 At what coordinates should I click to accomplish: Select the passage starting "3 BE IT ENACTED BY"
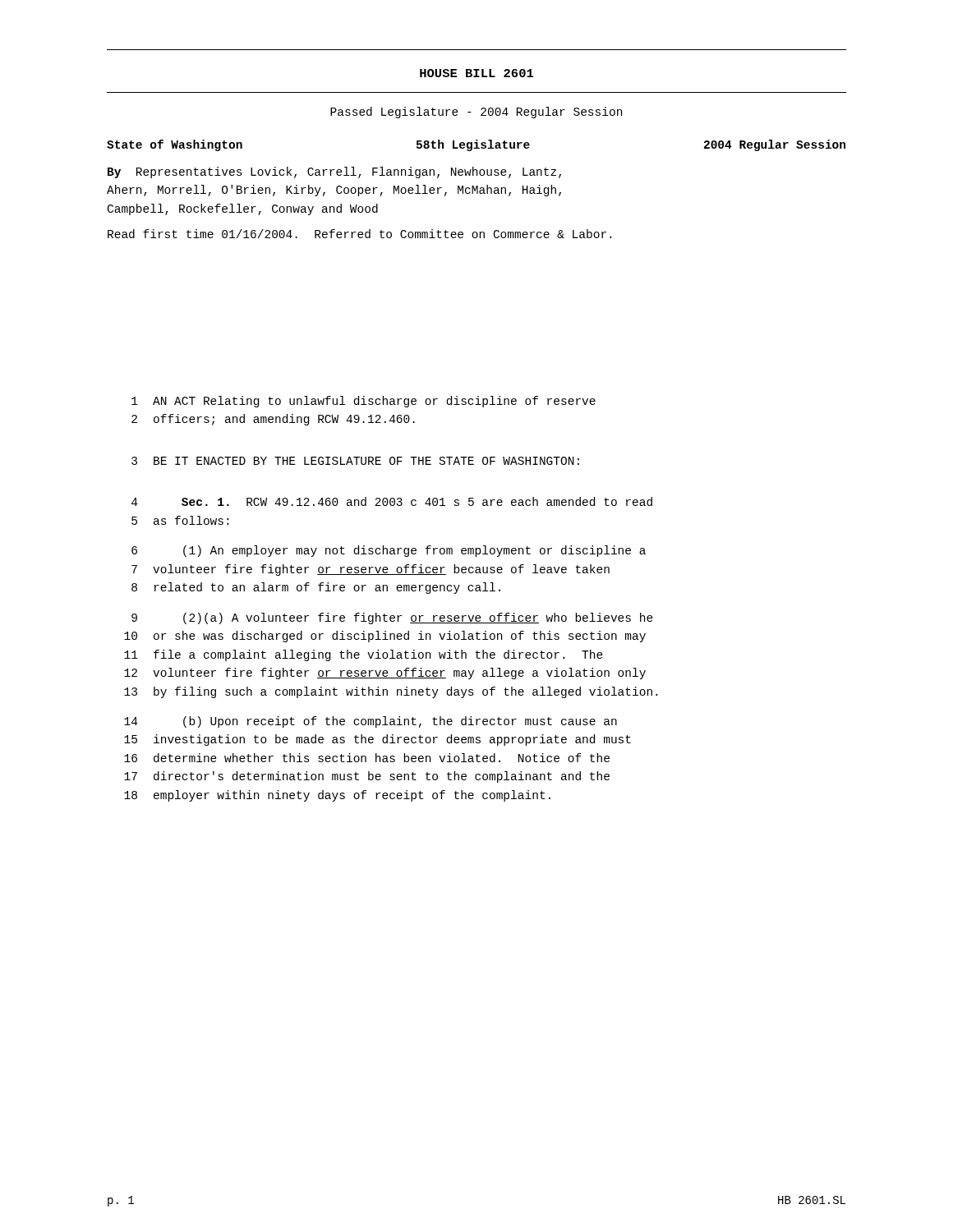click(x=476, y=462)
